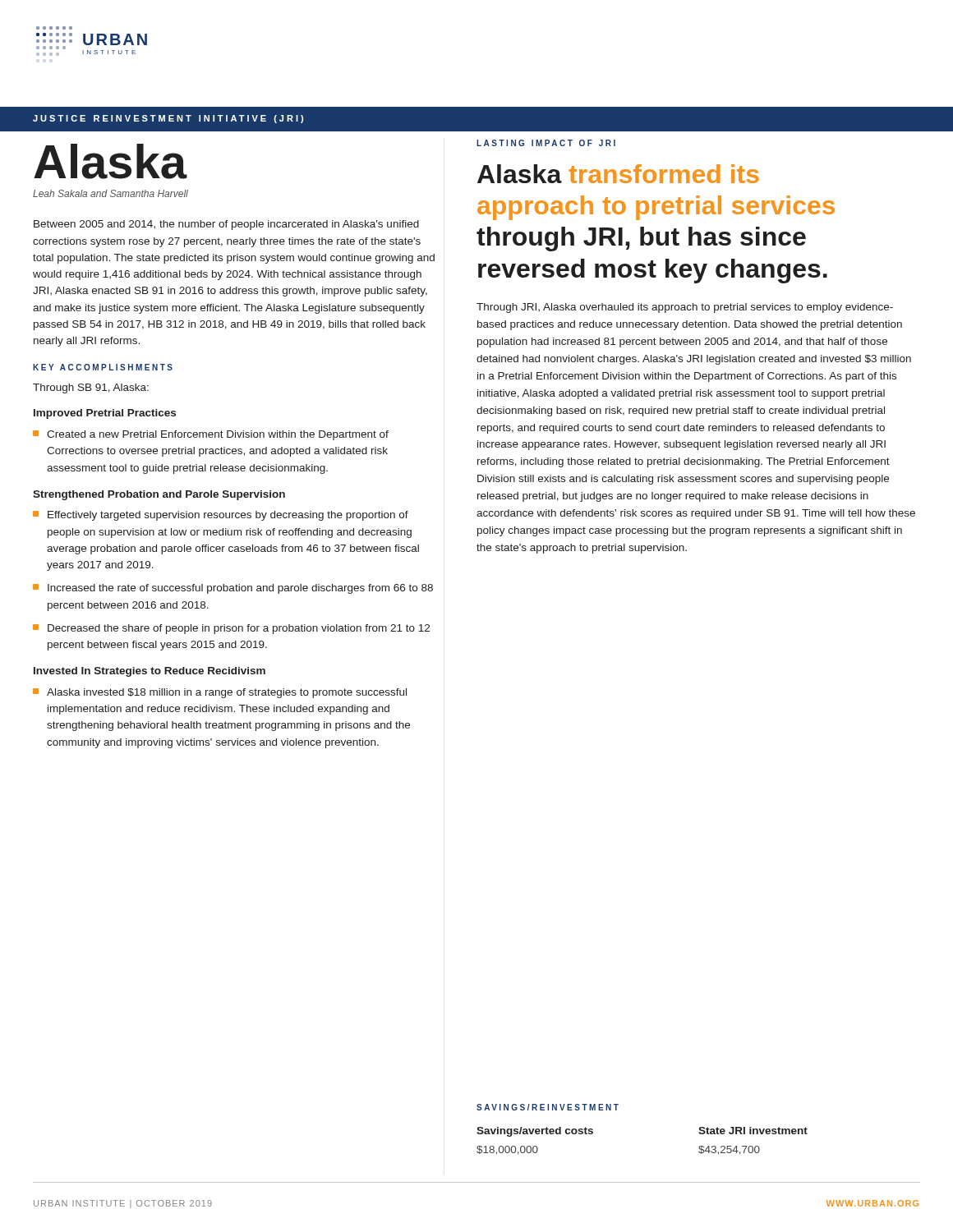Viewport: 953px width, 1232px height.
Task: Point to the element starting "Between 2005 and 2014, the number"
Action: (234, 282)
